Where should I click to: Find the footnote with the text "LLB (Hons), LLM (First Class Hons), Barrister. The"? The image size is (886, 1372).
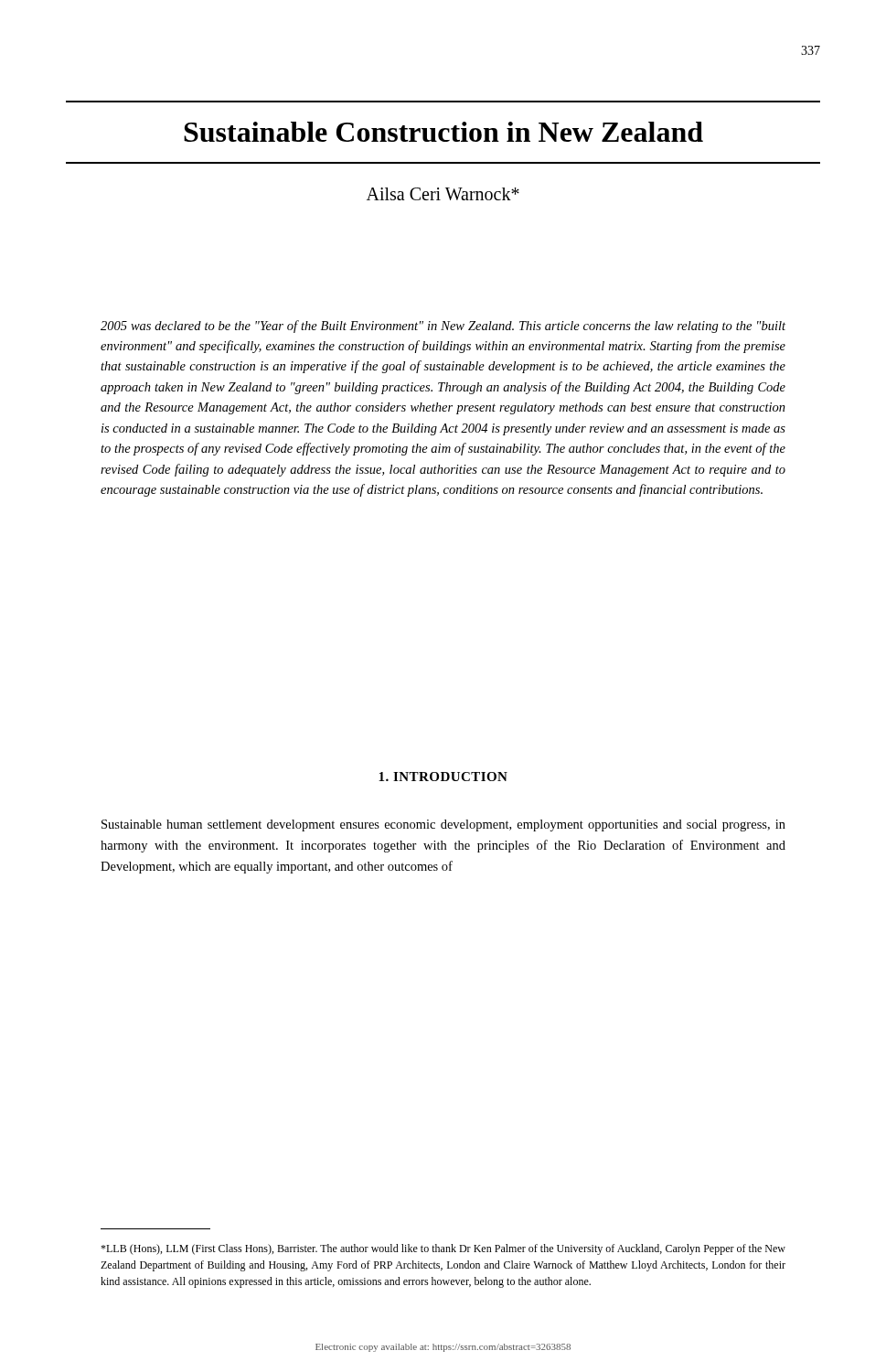point(443,1259)
